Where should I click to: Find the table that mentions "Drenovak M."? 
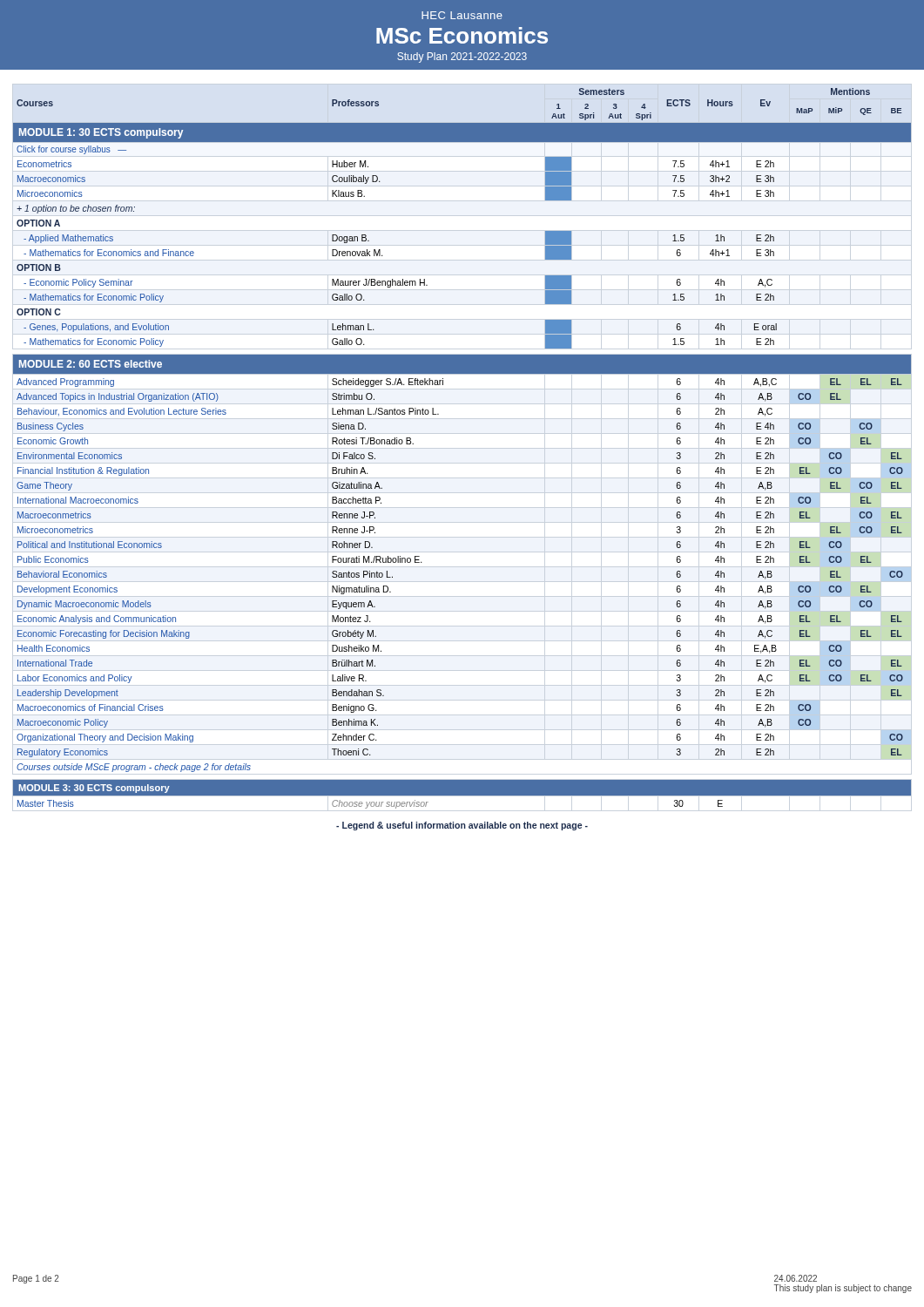tap(462, 447)
